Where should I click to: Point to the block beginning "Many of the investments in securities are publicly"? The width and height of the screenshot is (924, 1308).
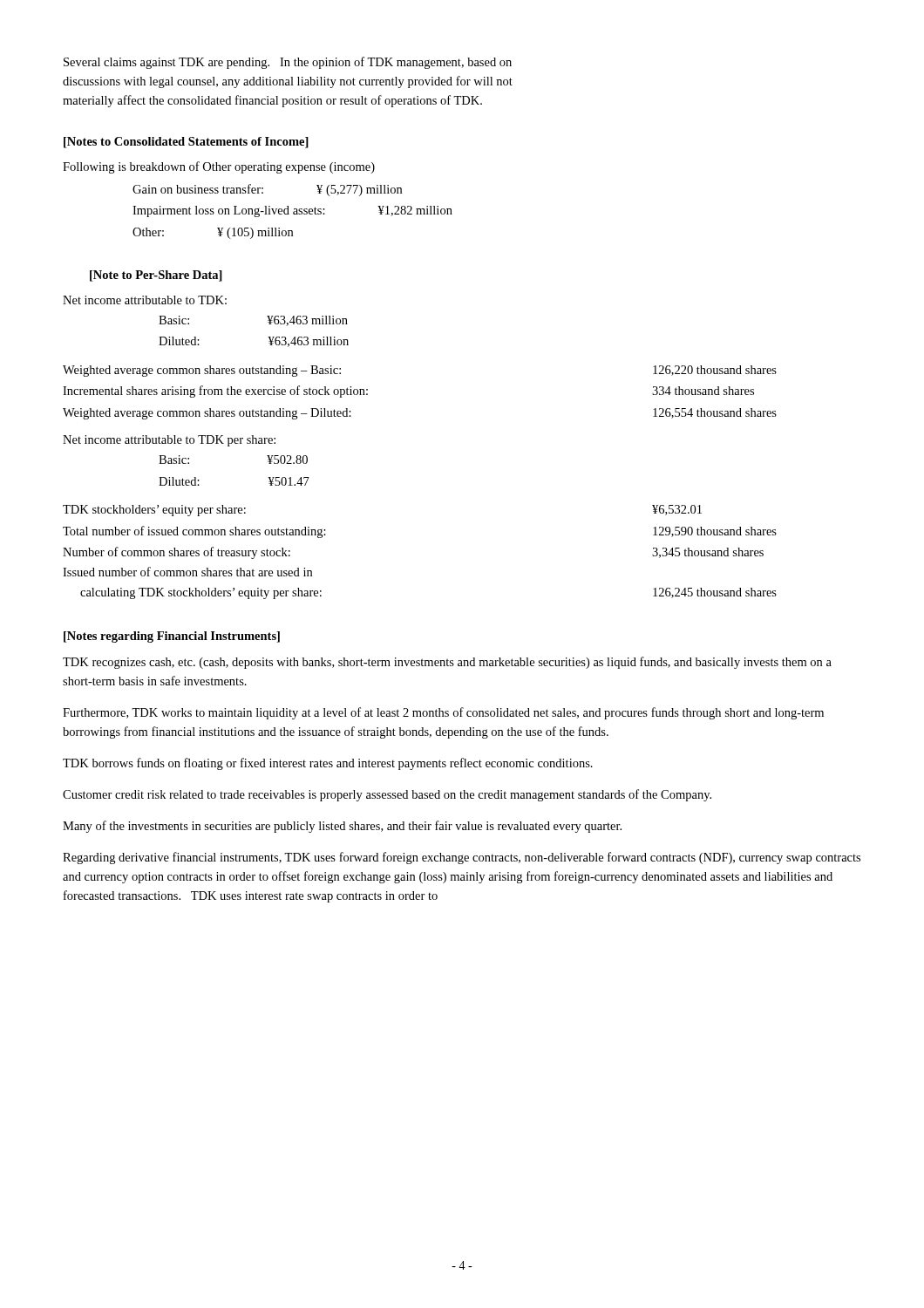coord(343,826)
